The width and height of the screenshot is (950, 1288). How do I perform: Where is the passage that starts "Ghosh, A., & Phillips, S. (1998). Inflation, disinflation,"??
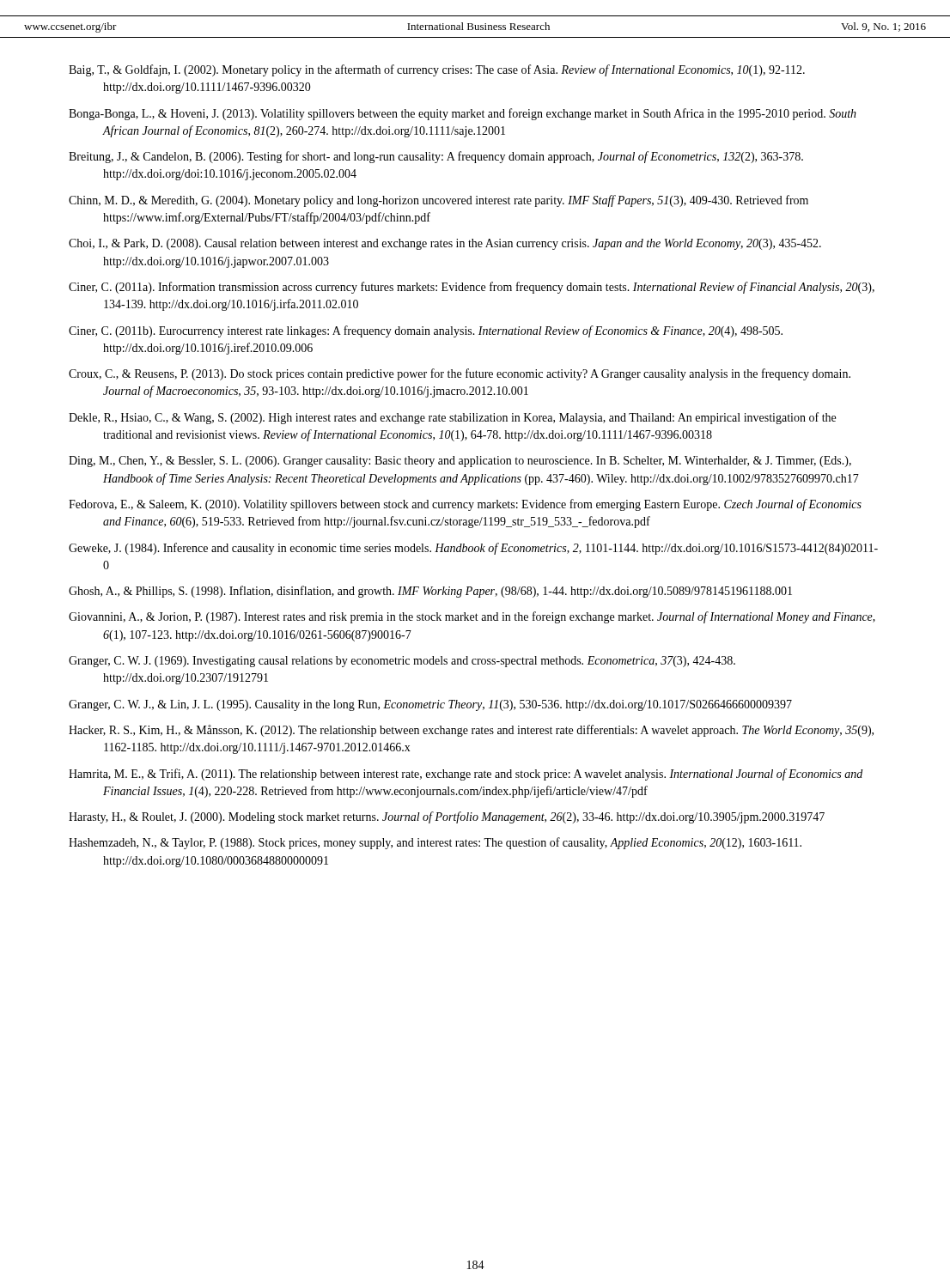tap(431, 591)
